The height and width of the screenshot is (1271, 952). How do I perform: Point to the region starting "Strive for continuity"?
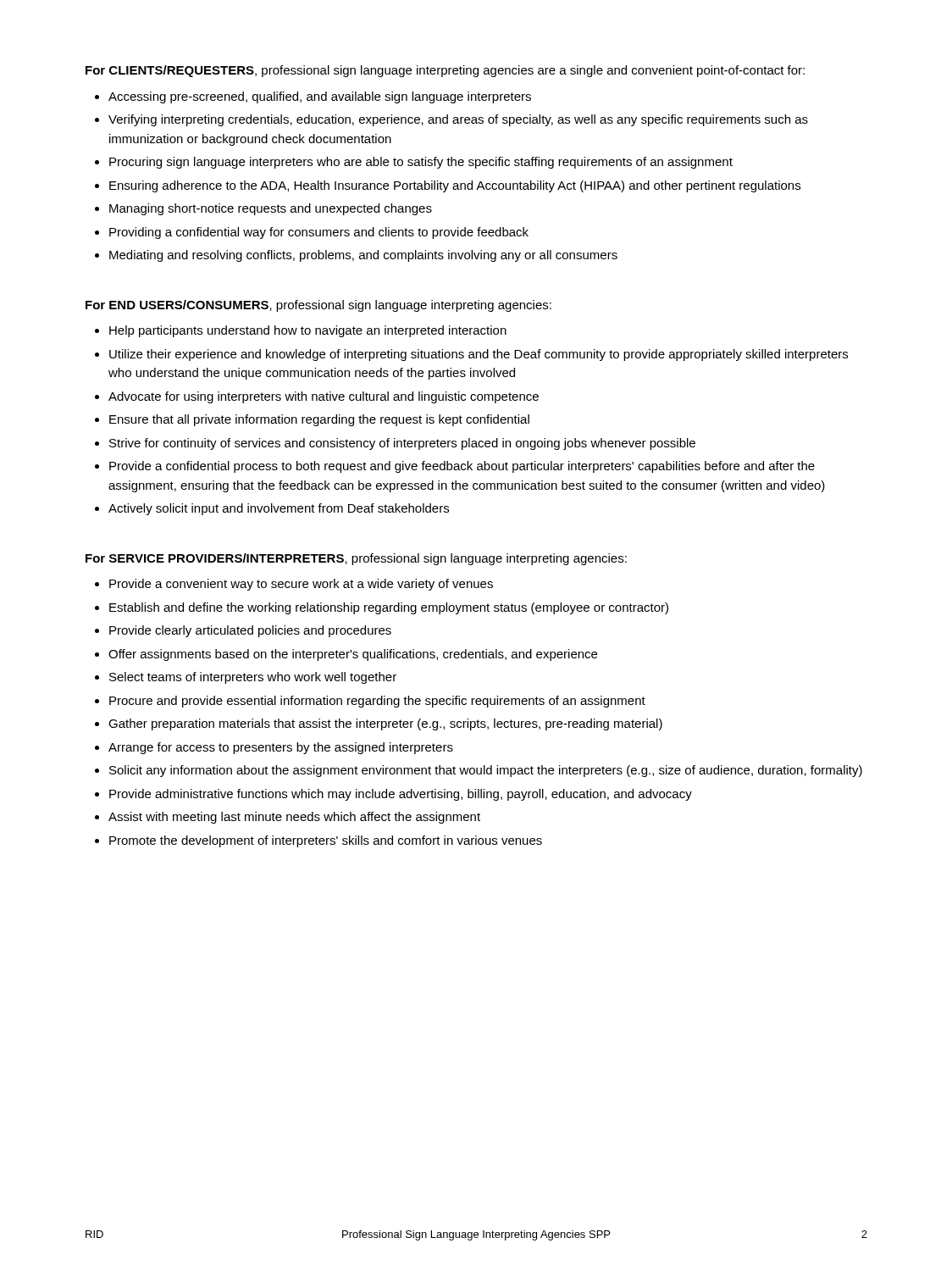point(402,442)
